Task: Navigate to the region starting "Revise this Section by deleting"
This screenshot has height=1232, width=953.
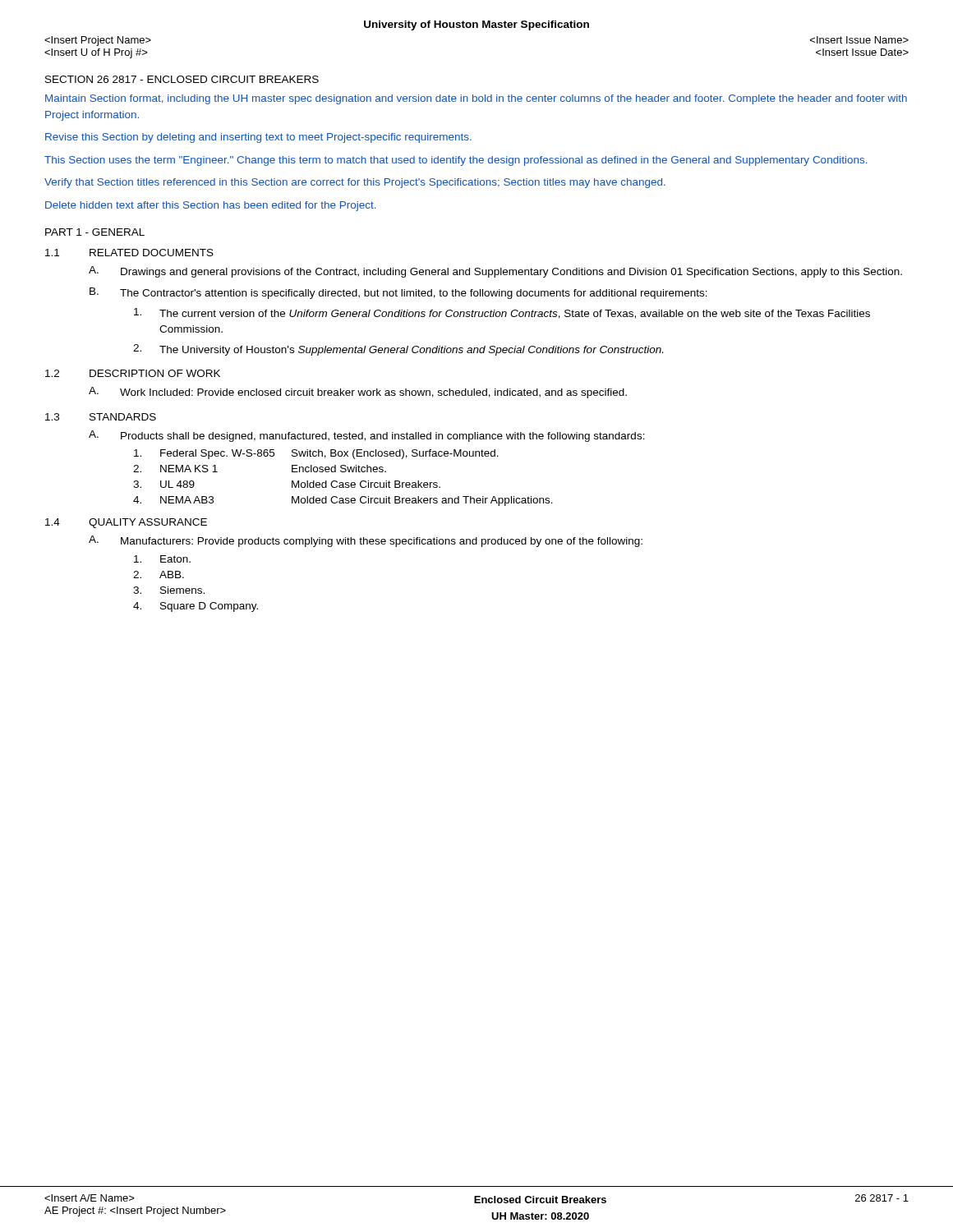Action: tap(258, 137)
